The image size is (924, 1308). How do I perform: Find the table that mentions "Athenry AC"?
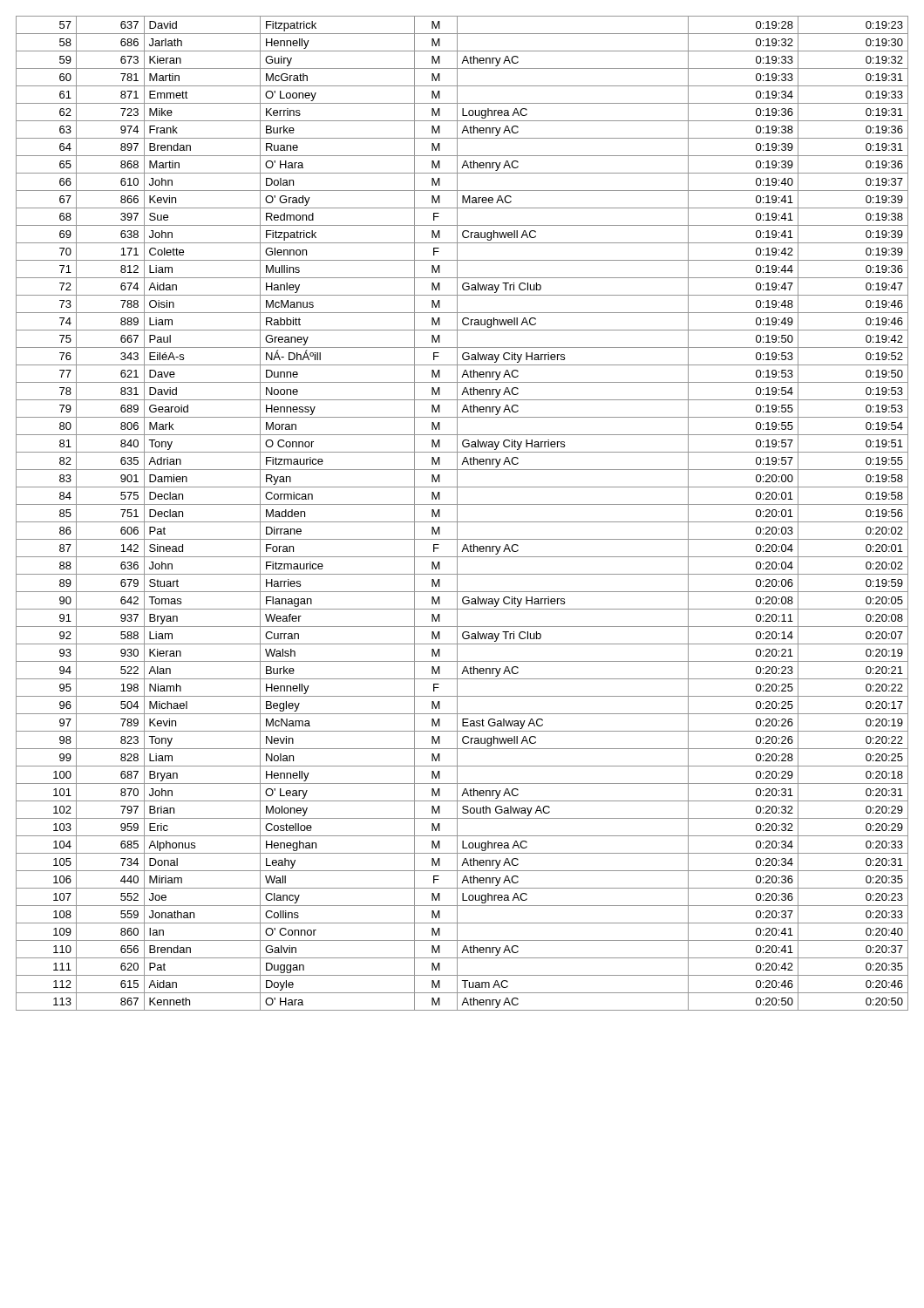(x=462, y=513)
